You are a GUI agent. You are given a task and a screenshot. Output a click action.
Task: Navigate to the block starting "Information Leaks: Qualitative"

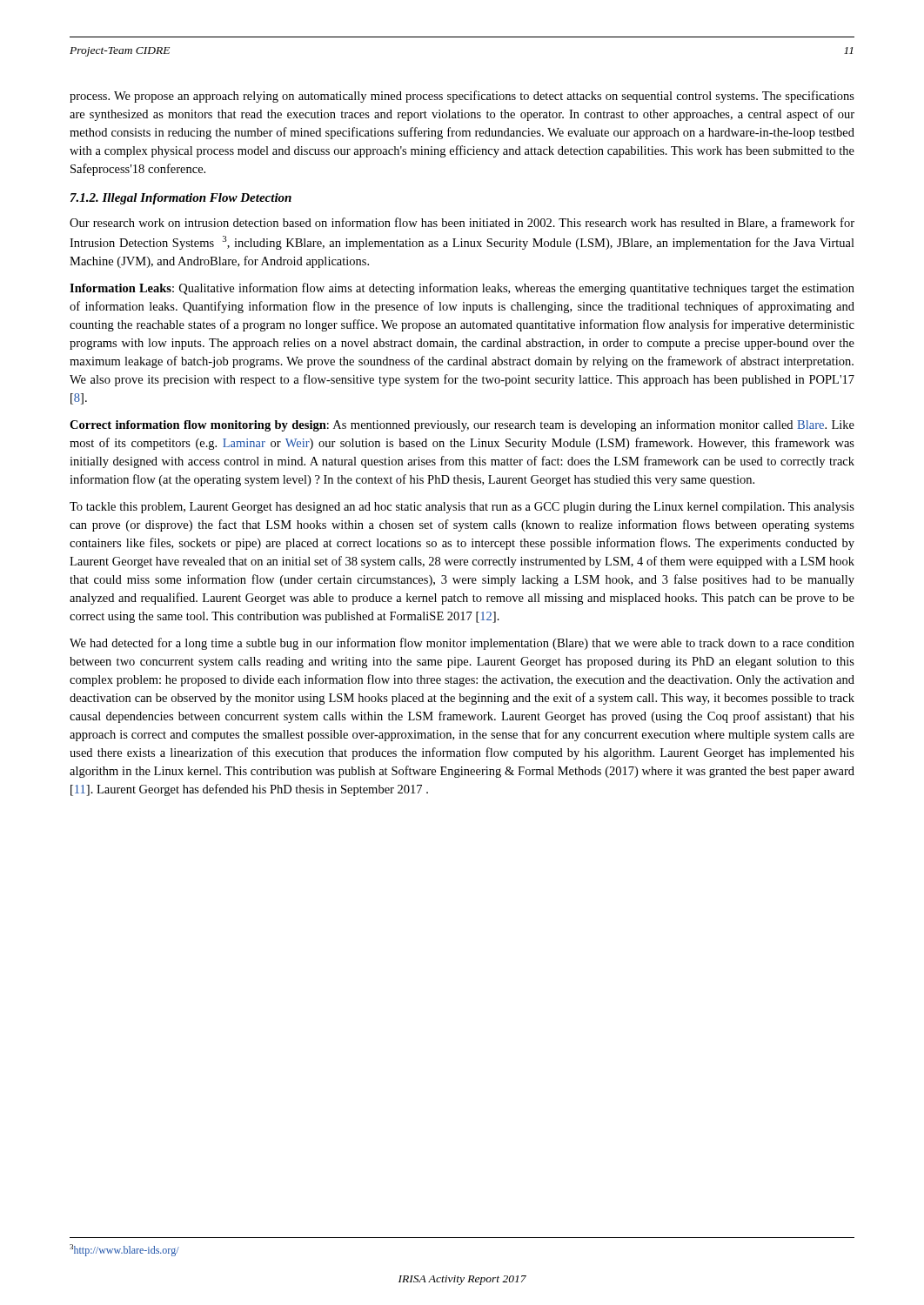point(462,343)
